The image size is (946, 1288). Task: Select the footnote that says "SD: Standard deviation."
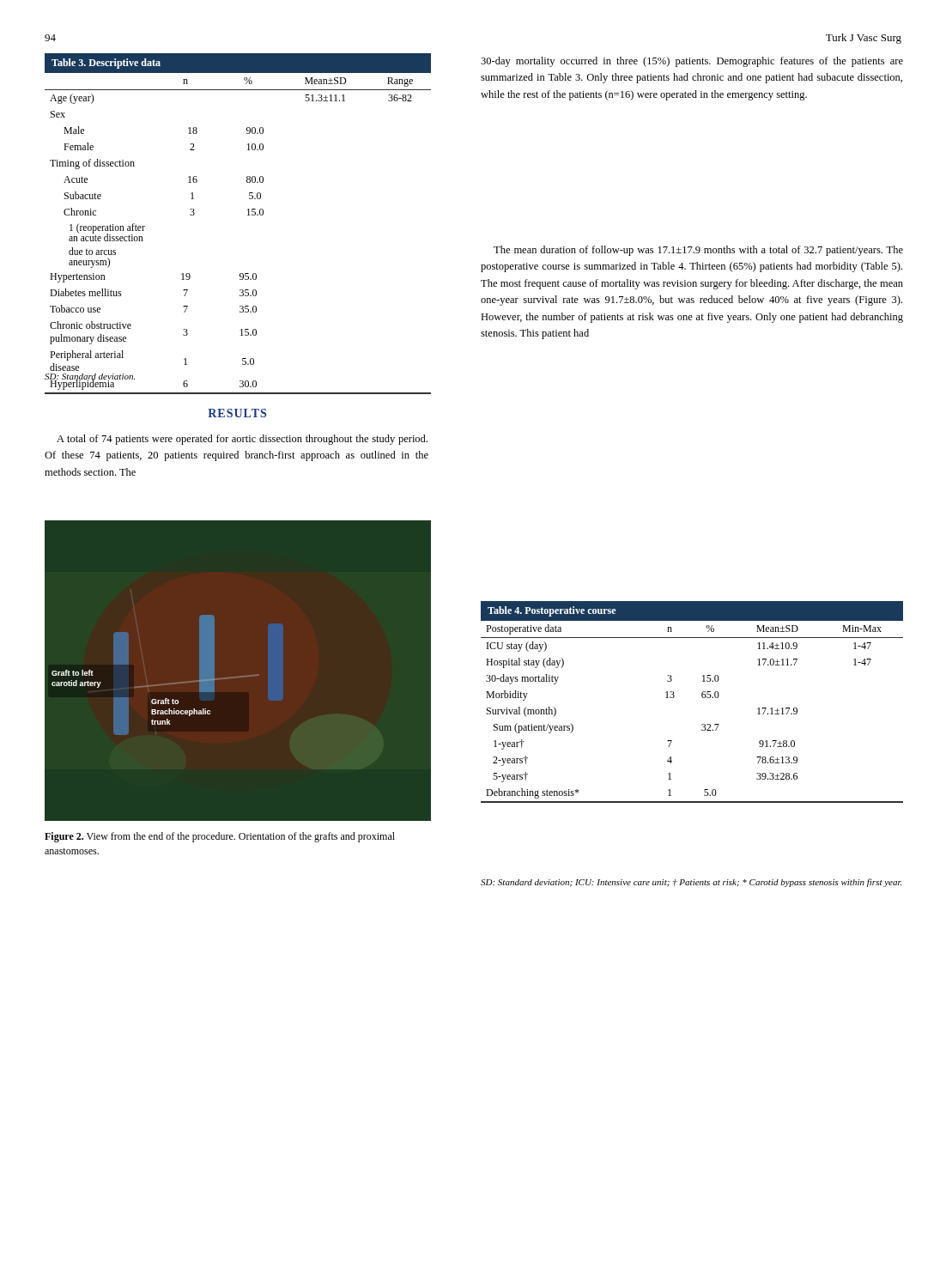(90, 376)
